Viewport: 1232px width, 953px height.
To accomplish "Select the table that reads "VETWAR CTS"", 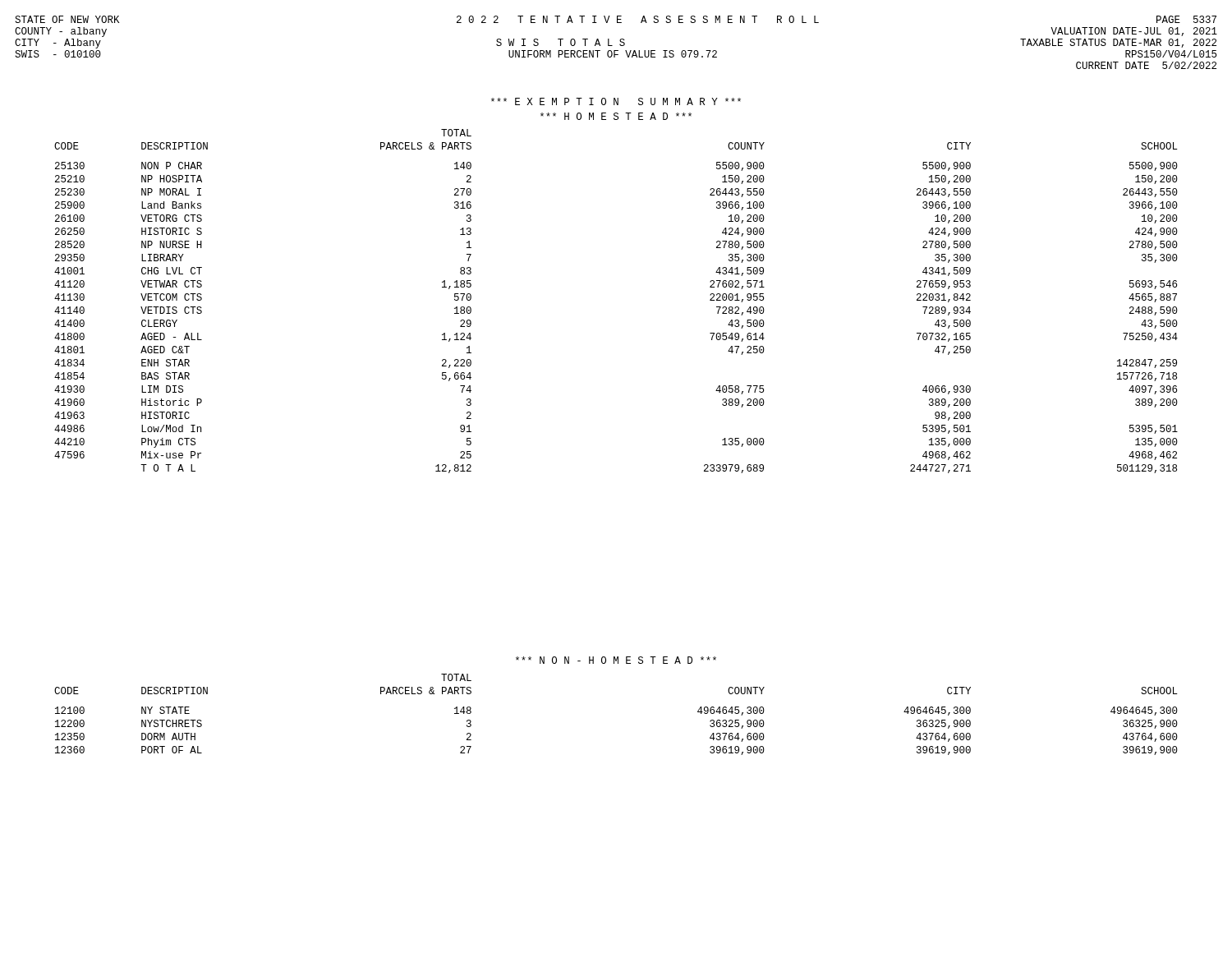I will coord(616,301).
